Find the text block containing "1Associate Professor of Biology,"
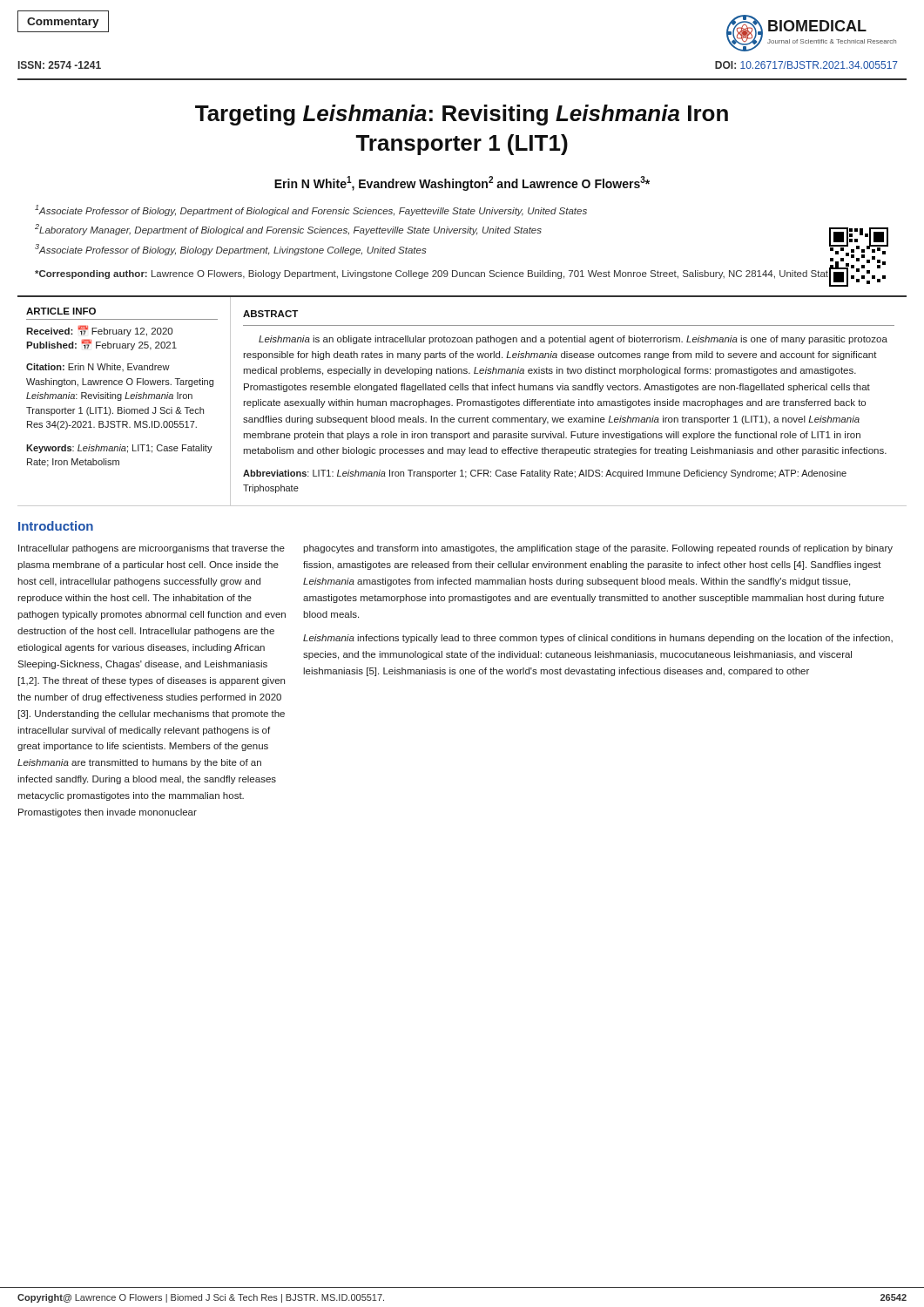 (x=462, y=230)
